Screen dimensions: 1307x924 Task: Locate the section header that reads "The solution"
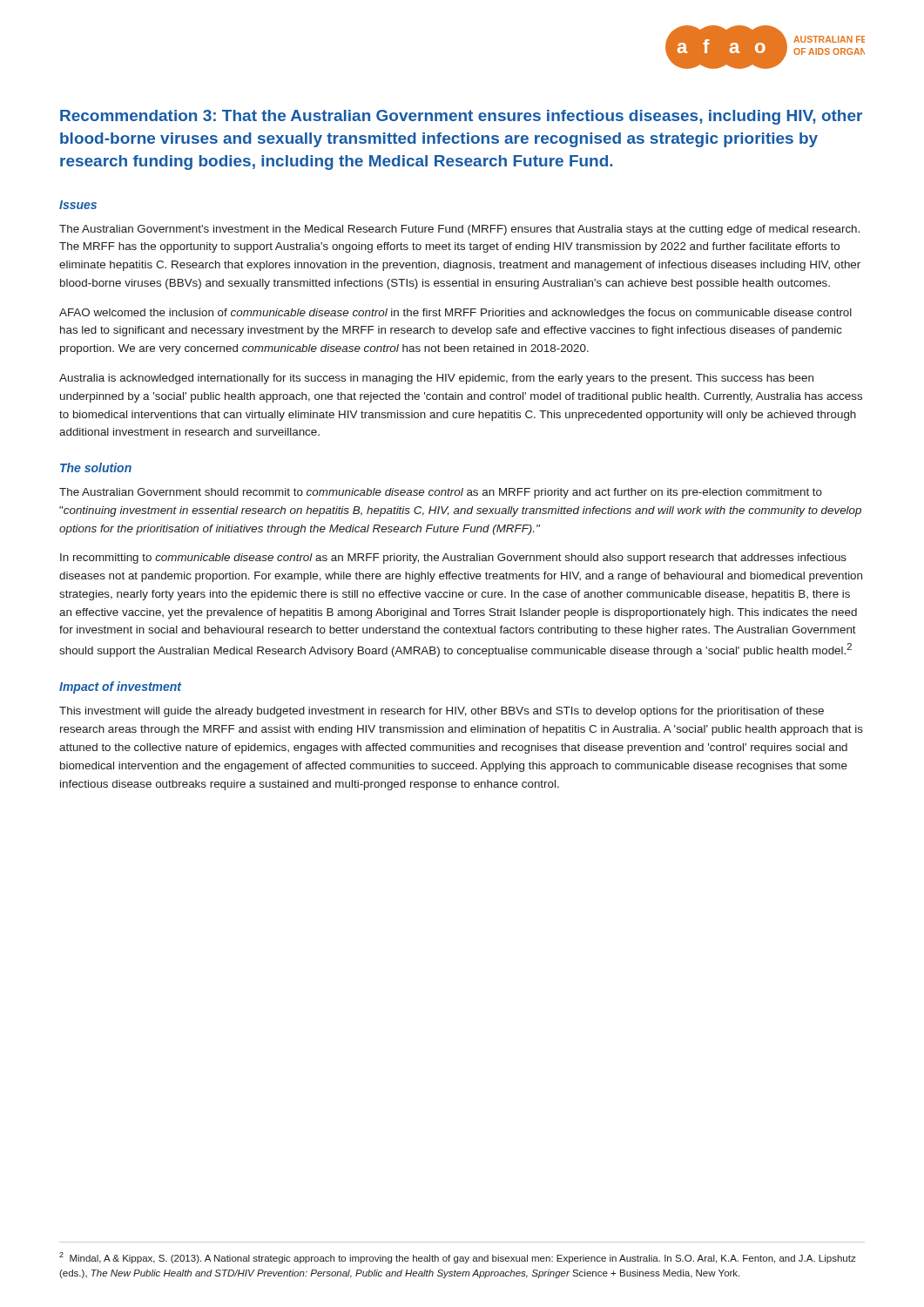tap(95, 468)
